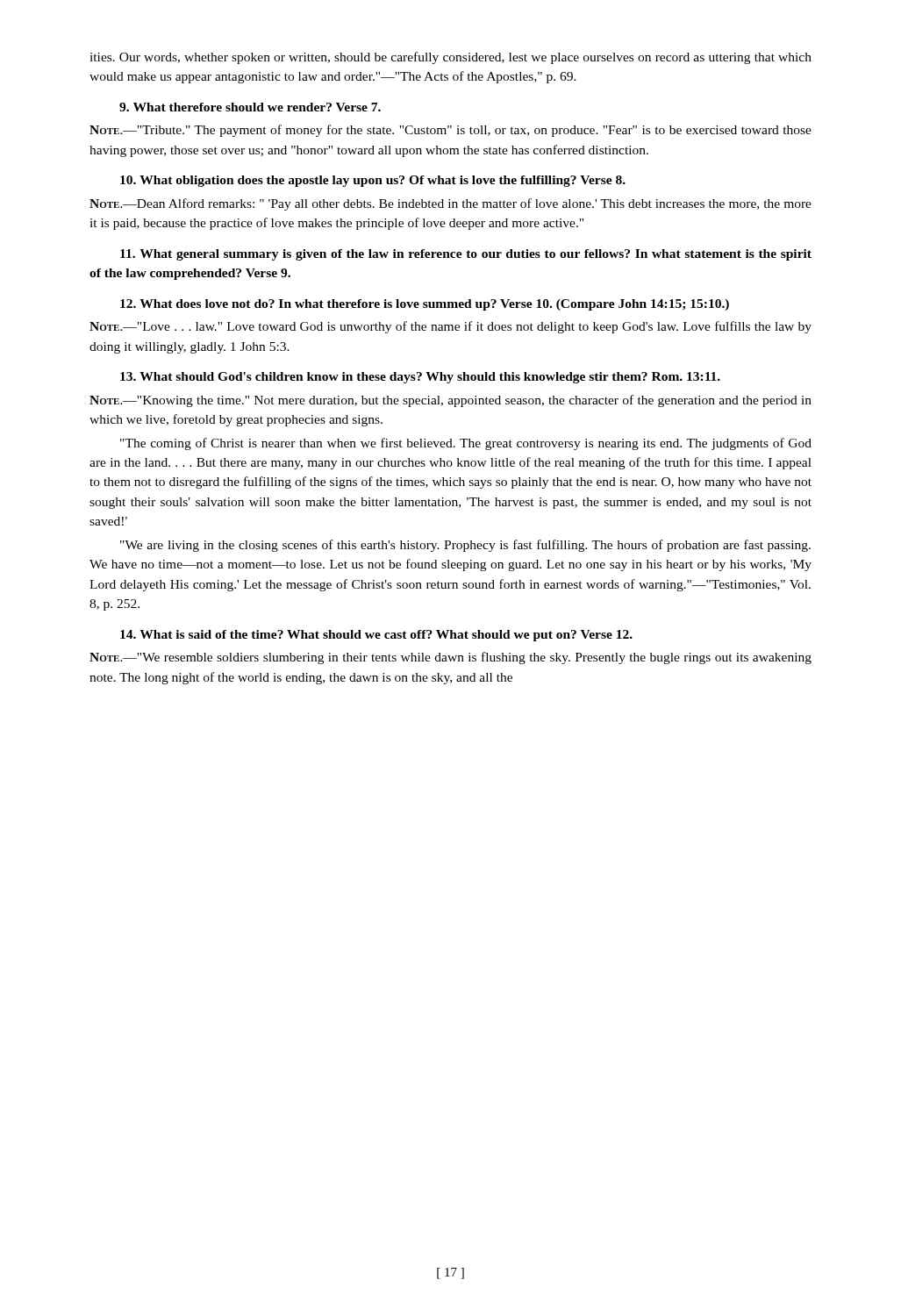Find the list item containing "10. What obligation does"
The image size is (901, 1316).
(x=373, y=180)
